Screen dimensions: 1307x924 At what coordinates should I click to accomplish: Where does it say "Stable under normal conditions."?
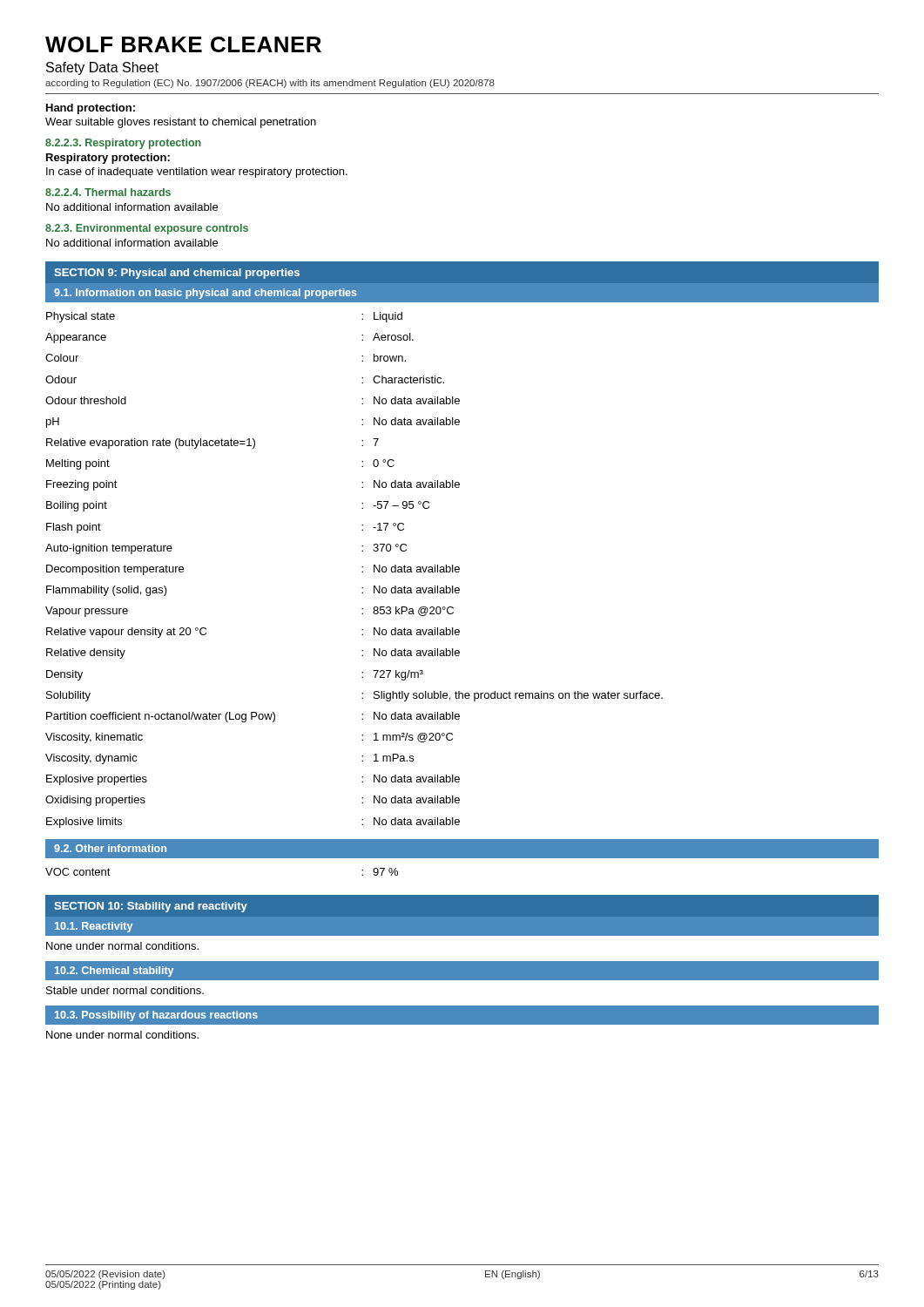125,990
